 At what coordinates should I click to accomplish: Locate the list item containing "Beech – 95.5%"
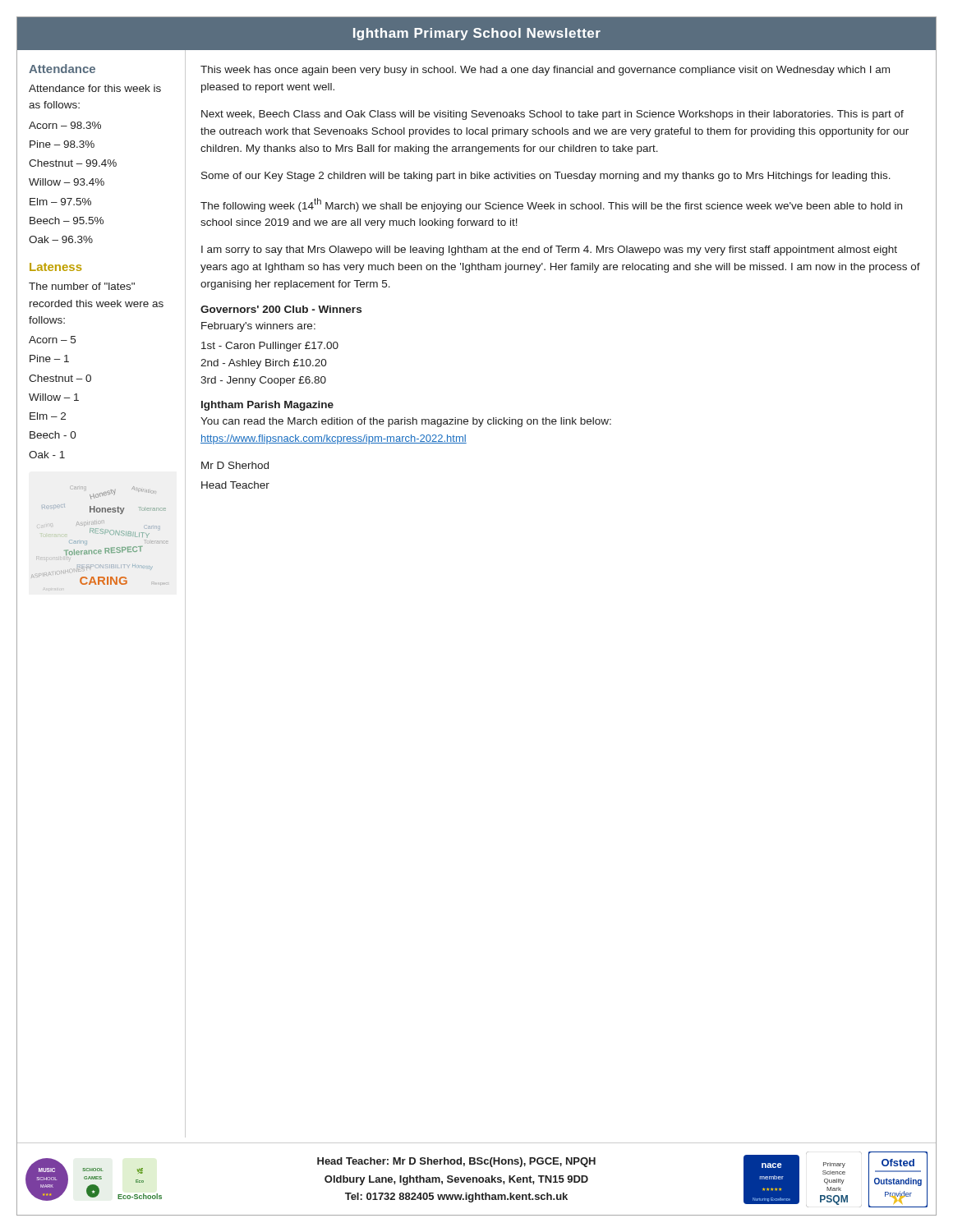[66, 220]
